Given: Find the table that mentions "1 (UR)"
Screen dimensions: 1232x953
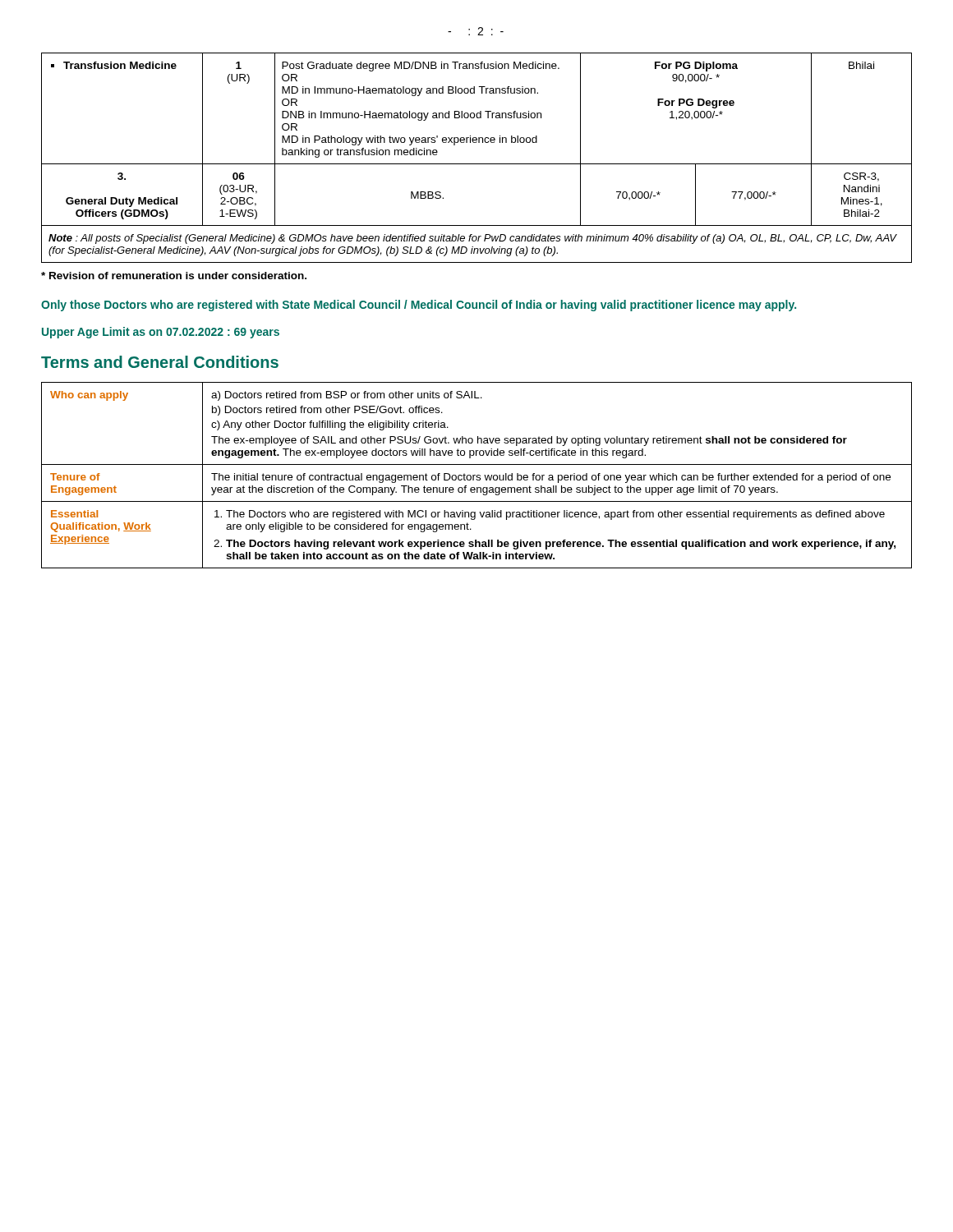Looking at the screenshot, I should 476,158.
